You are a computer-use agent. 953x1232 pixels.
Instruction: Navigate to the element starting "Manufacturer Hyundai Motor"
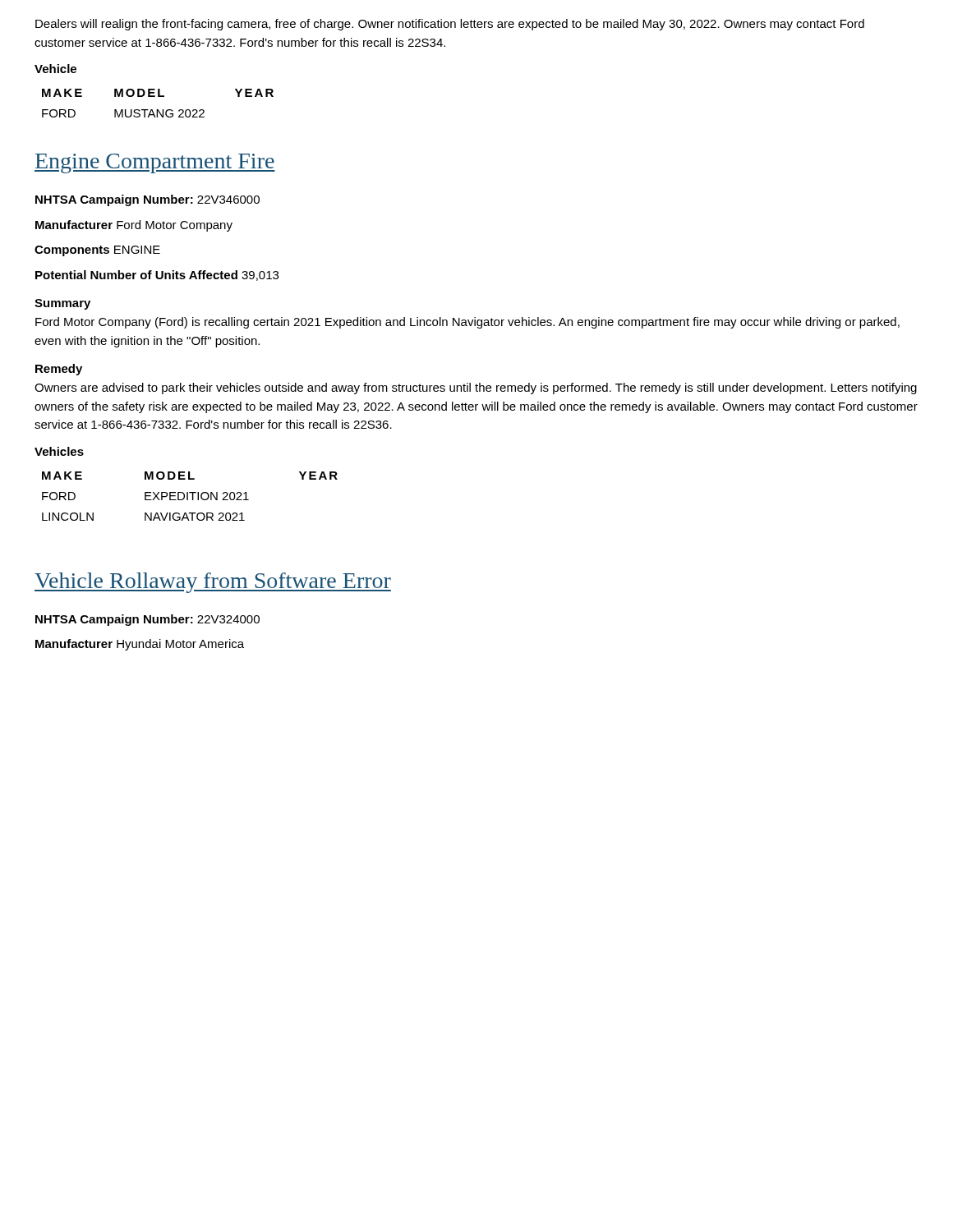139,644
